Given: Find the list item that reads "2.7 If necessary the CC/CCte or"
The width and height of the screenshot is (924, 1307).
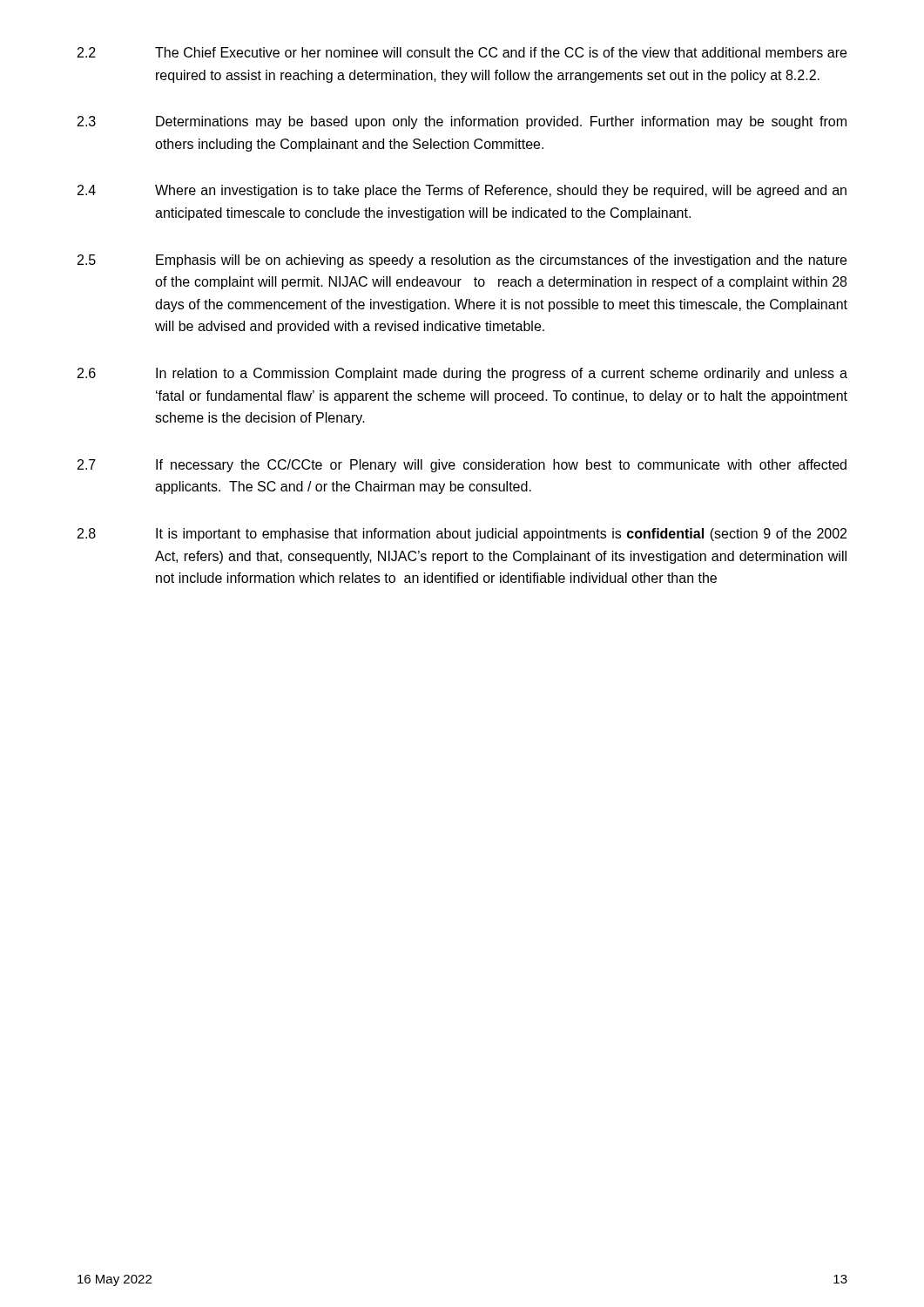Looking at the screenshot, I should (x=462, y=476).
